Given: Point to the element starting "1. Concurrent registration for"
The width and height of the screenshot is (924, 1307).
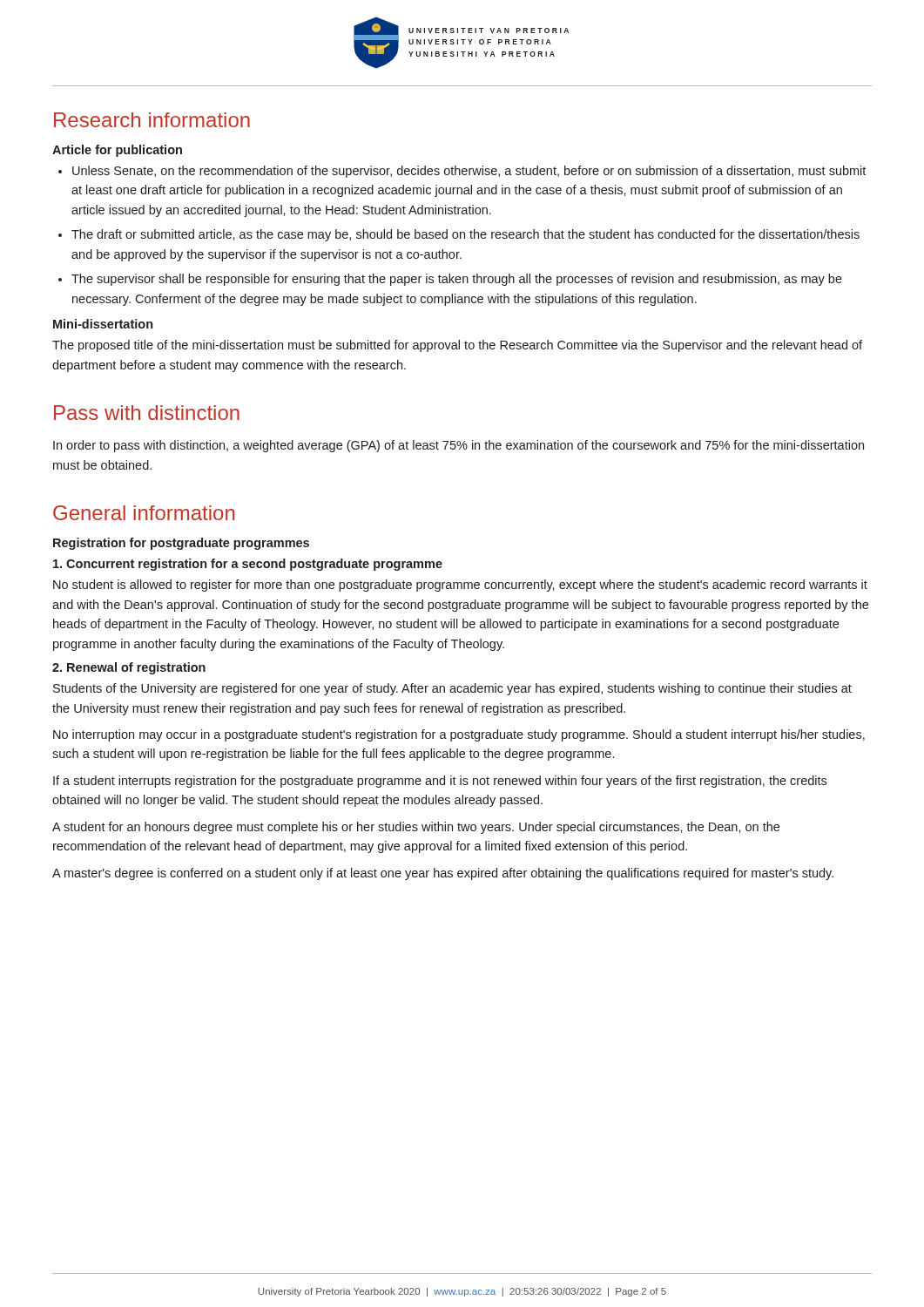Looking at the screenshot, I should pos(247,564).
